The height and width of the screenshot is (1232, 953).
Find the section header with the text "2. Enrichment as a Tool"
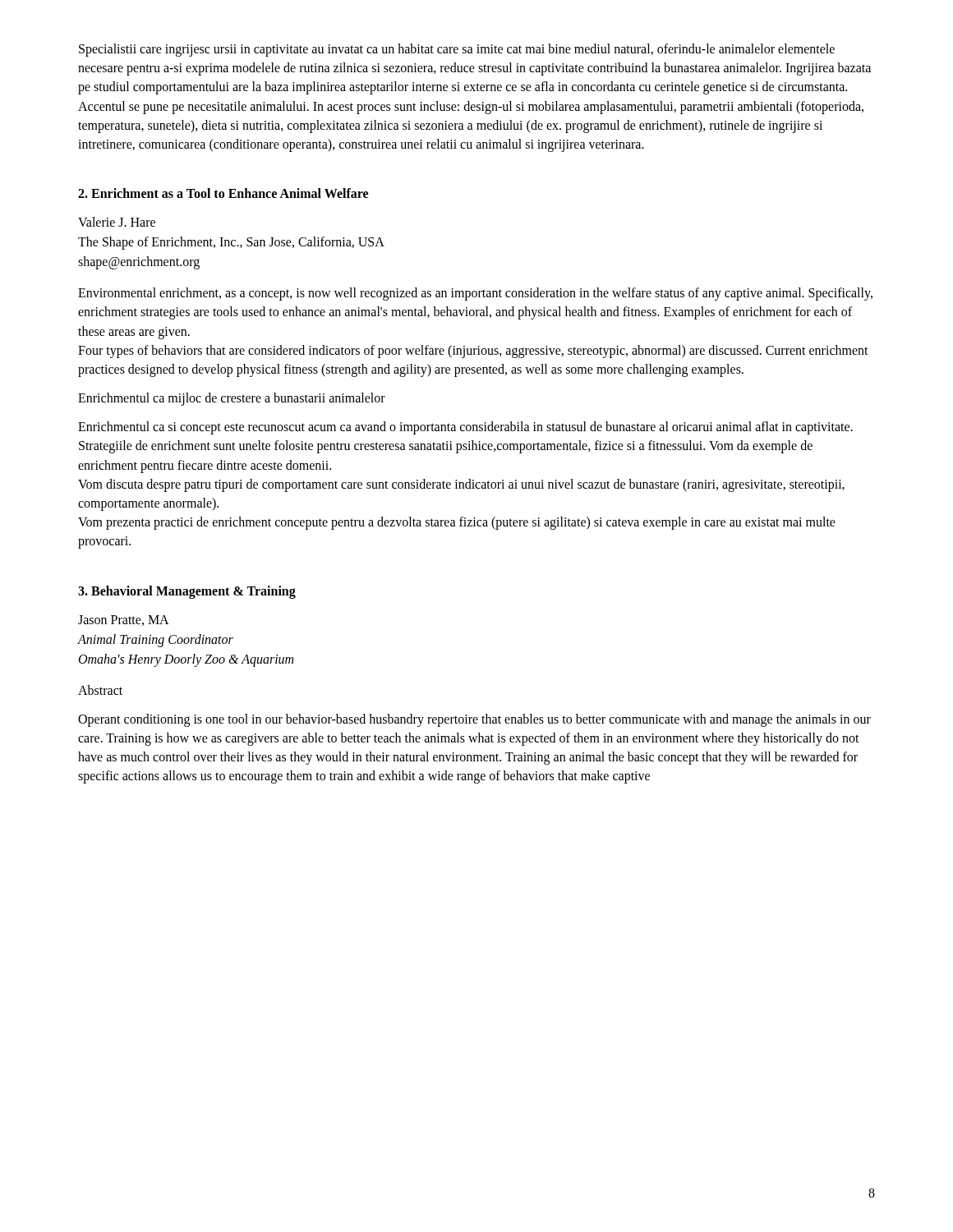coord(223,194)
